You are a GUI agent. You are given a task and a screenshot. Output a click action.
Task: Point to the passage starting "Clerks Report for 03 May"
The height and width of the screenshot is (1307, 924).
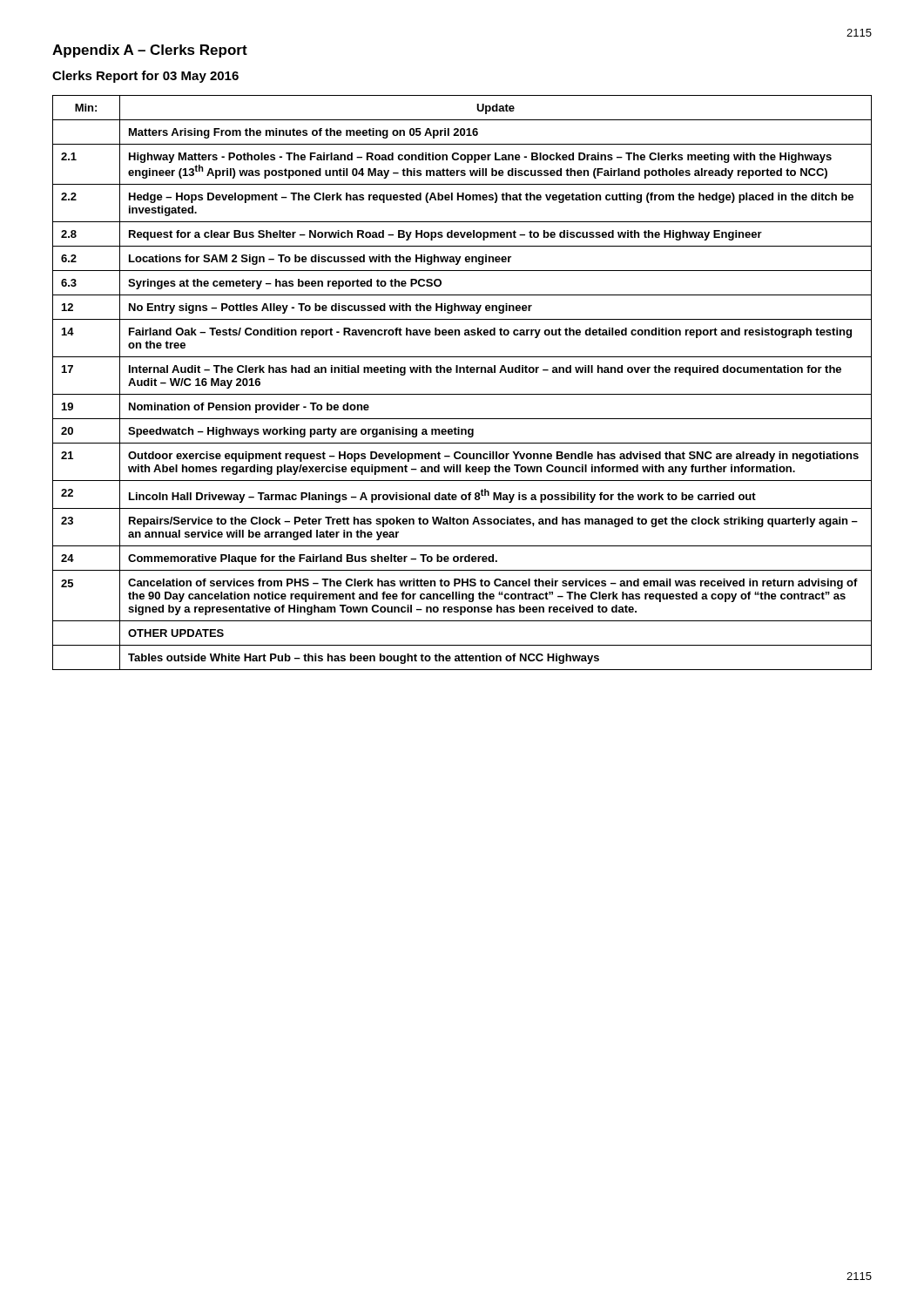[x=145, y=77]
